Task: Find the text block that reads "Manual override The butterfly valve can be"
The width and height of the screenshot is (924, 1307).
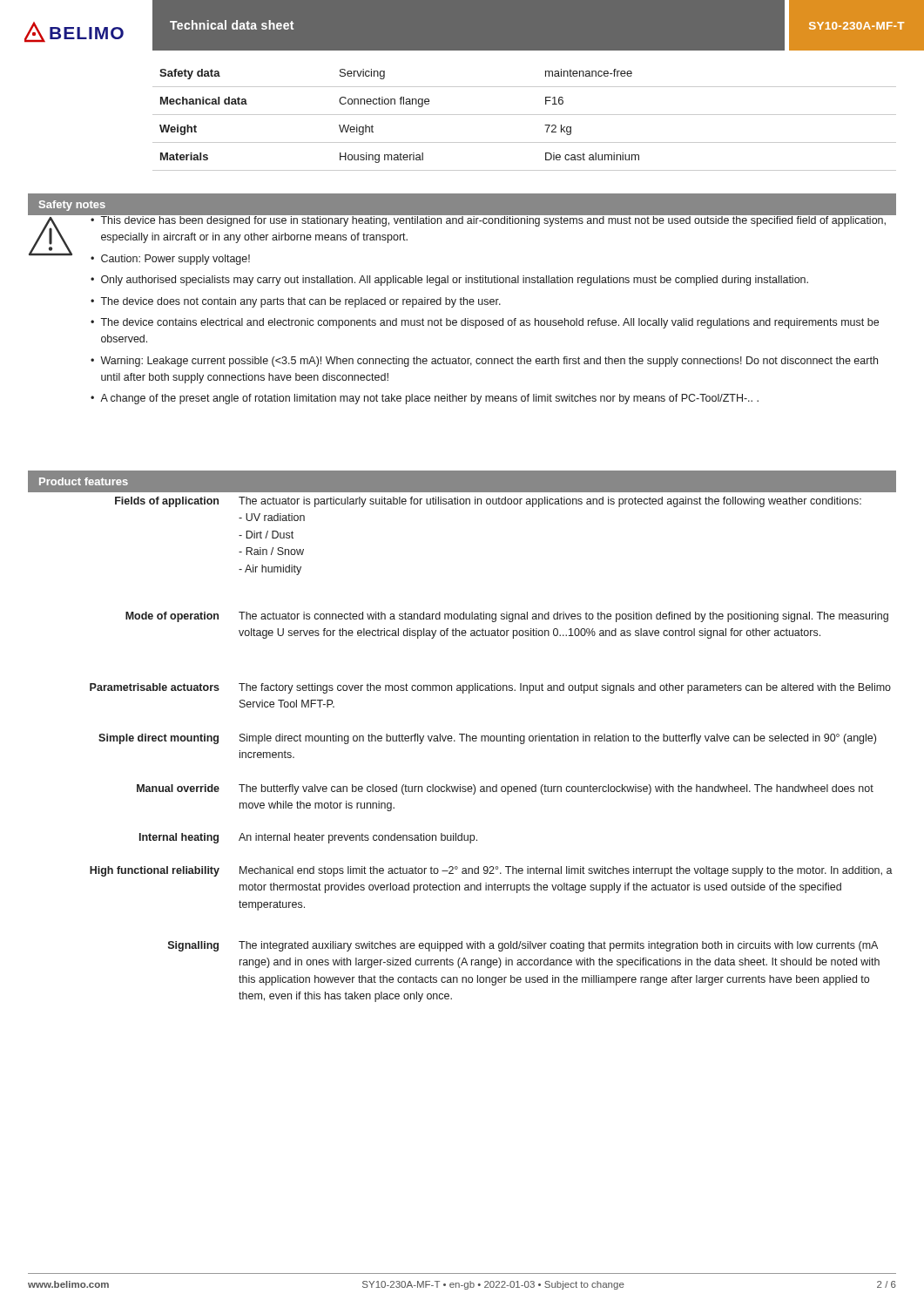Action: 462,798
